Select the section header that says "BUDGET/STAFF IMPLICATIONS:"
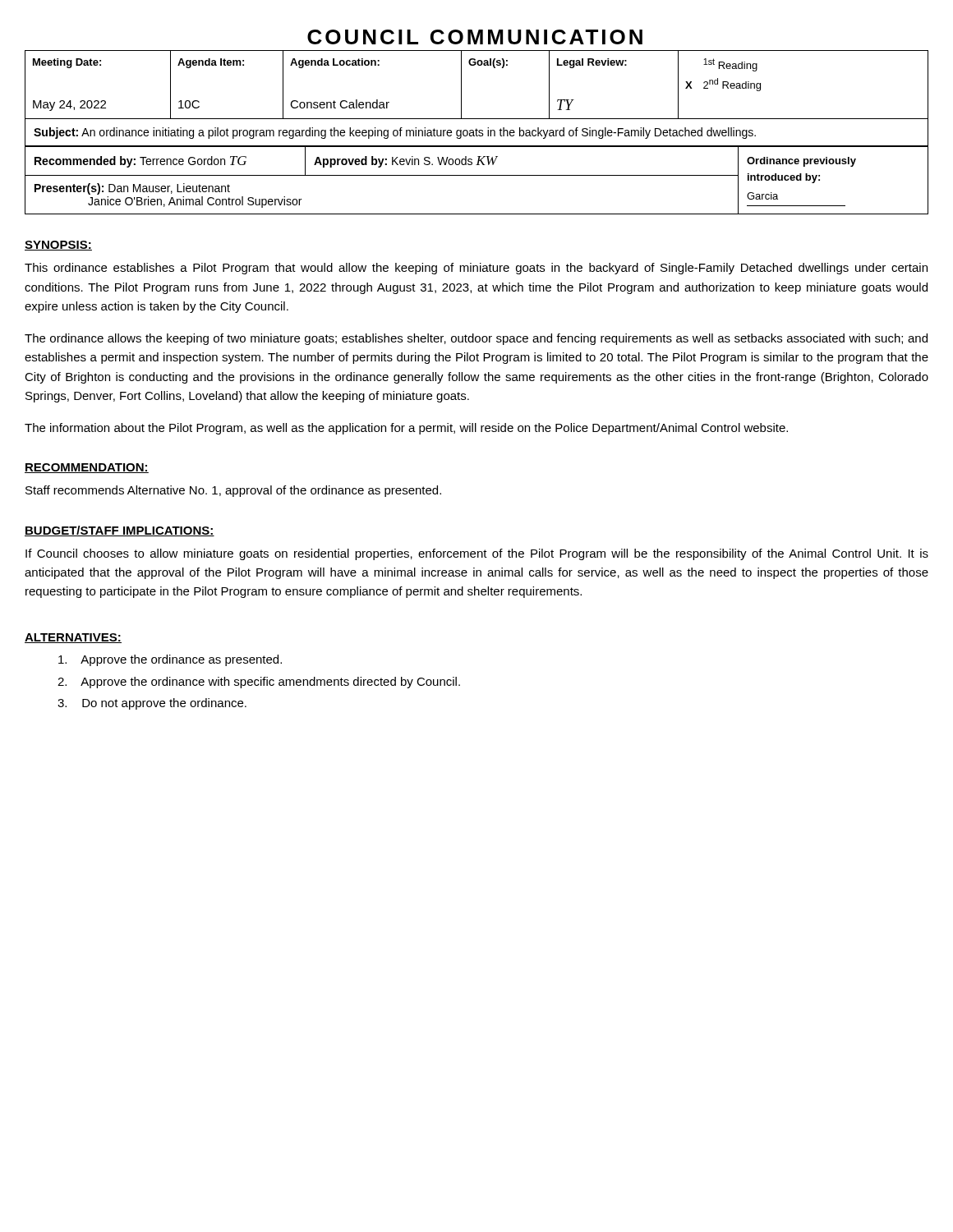 tap(119, 530)
